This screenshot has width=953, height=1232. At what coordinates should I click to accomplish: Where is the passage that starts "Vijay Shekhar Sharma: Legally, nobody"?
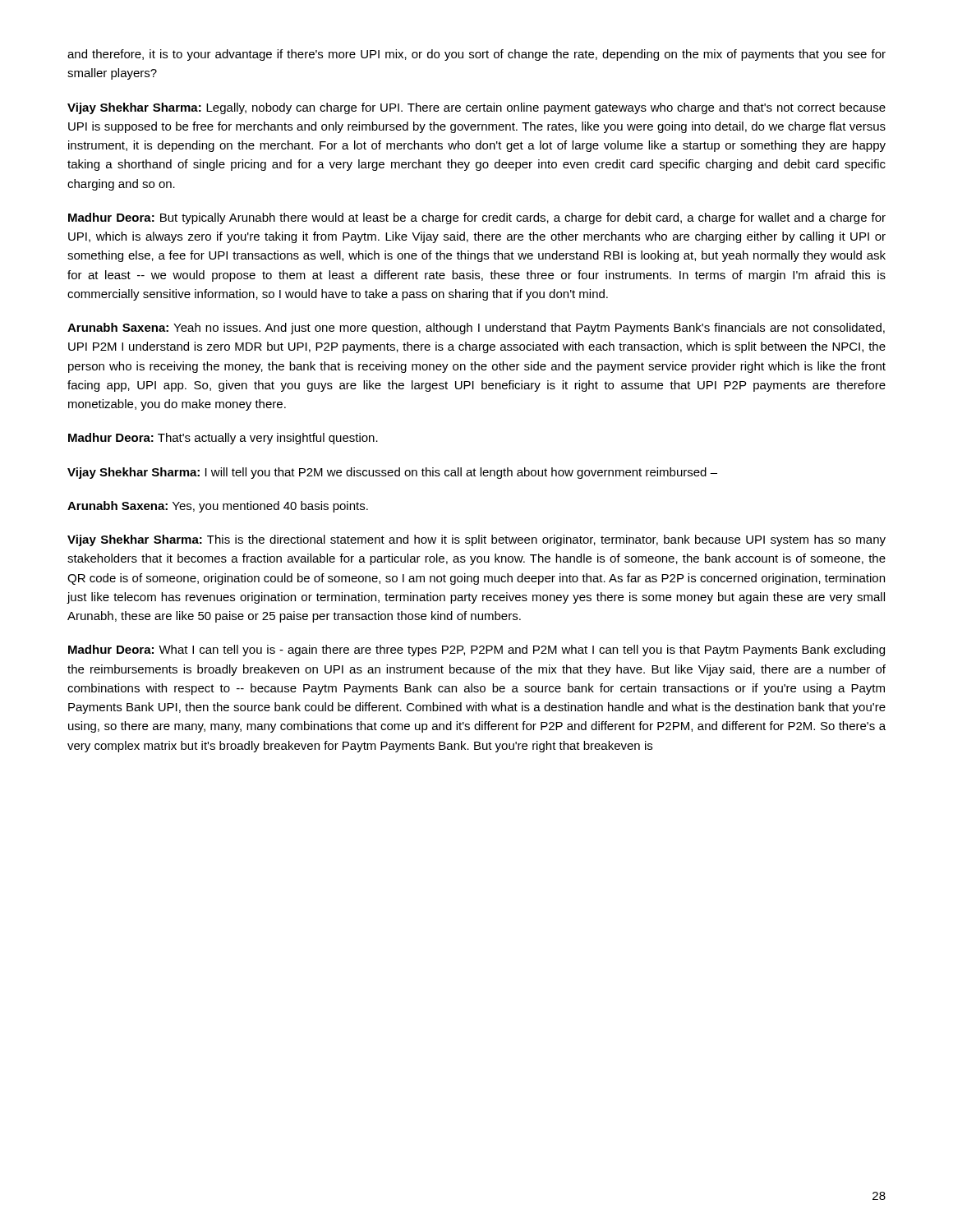click(x=476, y=145)
